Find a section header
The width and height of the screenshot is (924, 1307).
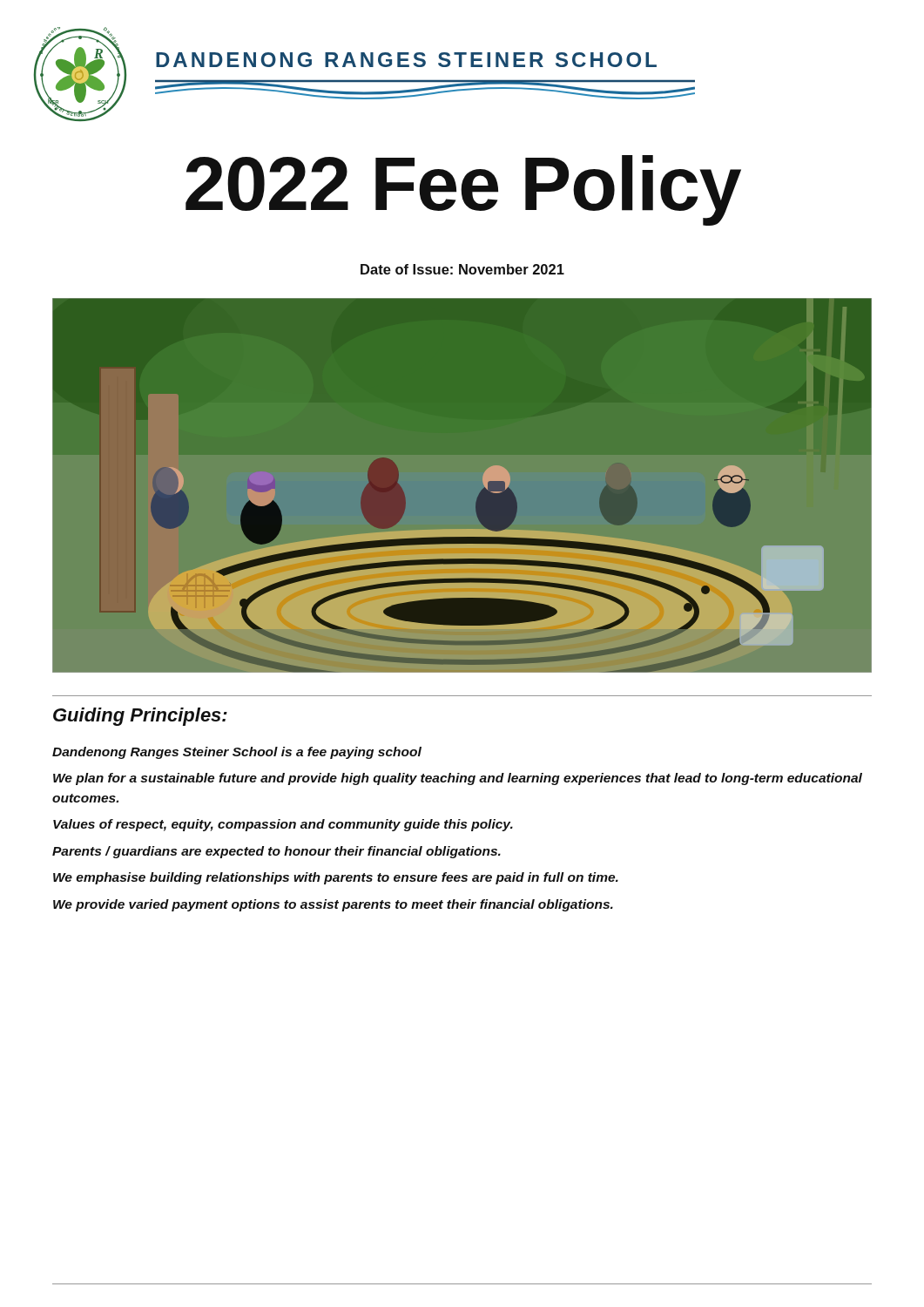point(140,715)
